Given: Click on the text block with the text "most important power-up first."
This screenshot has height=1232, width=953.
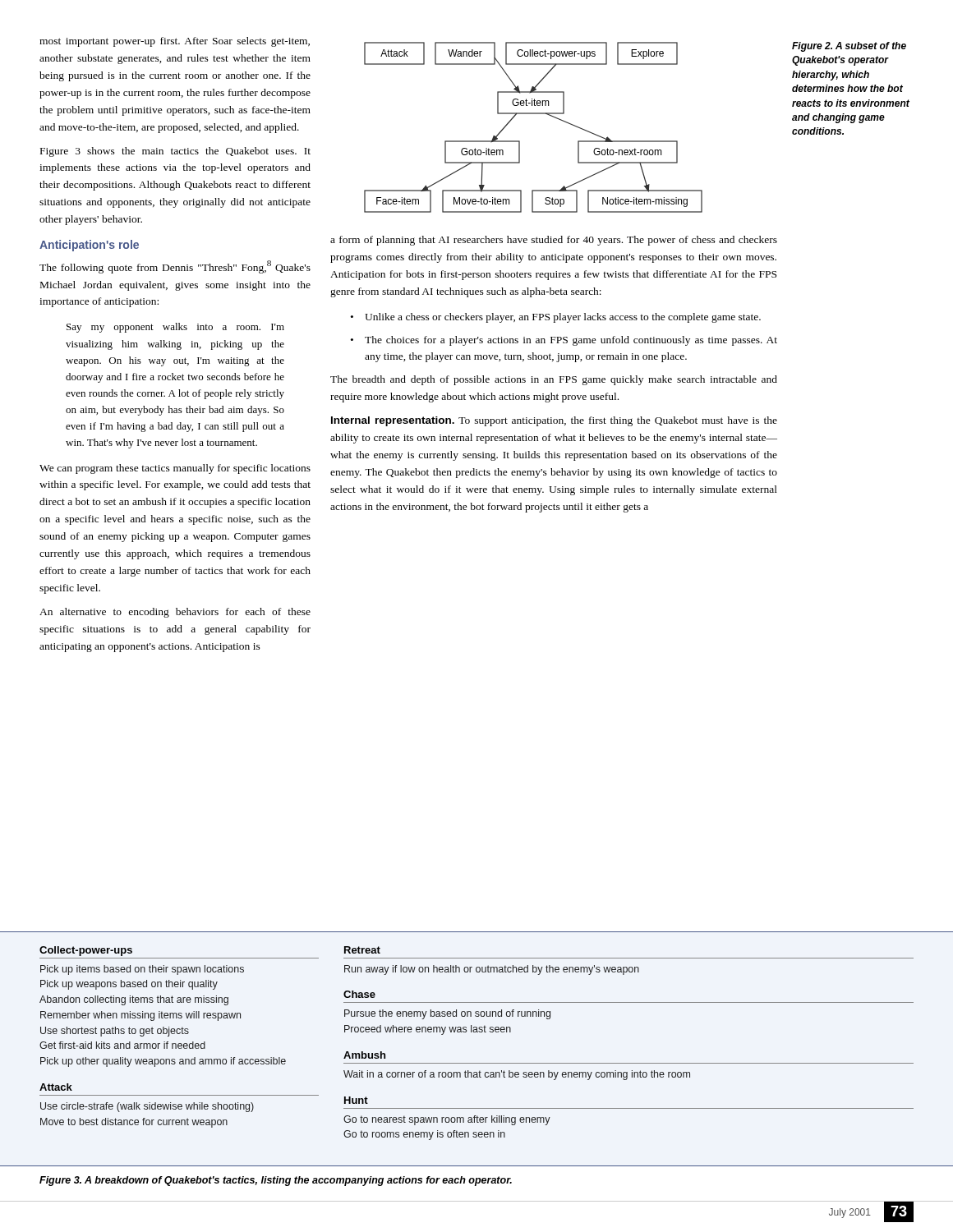Looking at the screenshot, I should (175, 131).
